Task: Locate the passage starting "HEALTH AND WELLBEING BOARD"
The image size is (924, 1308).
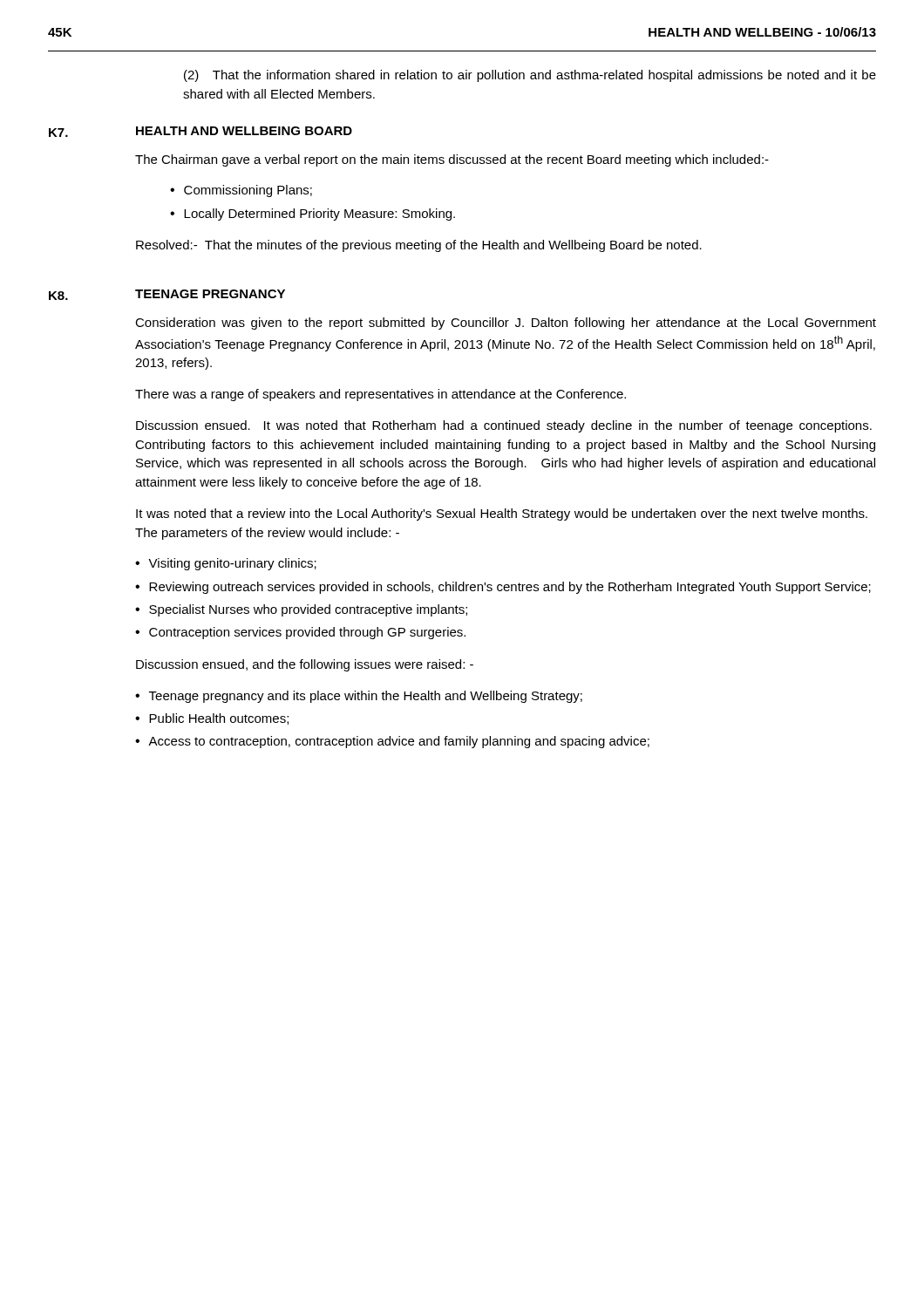Action: pyautogui.click(x=244, y=130)
